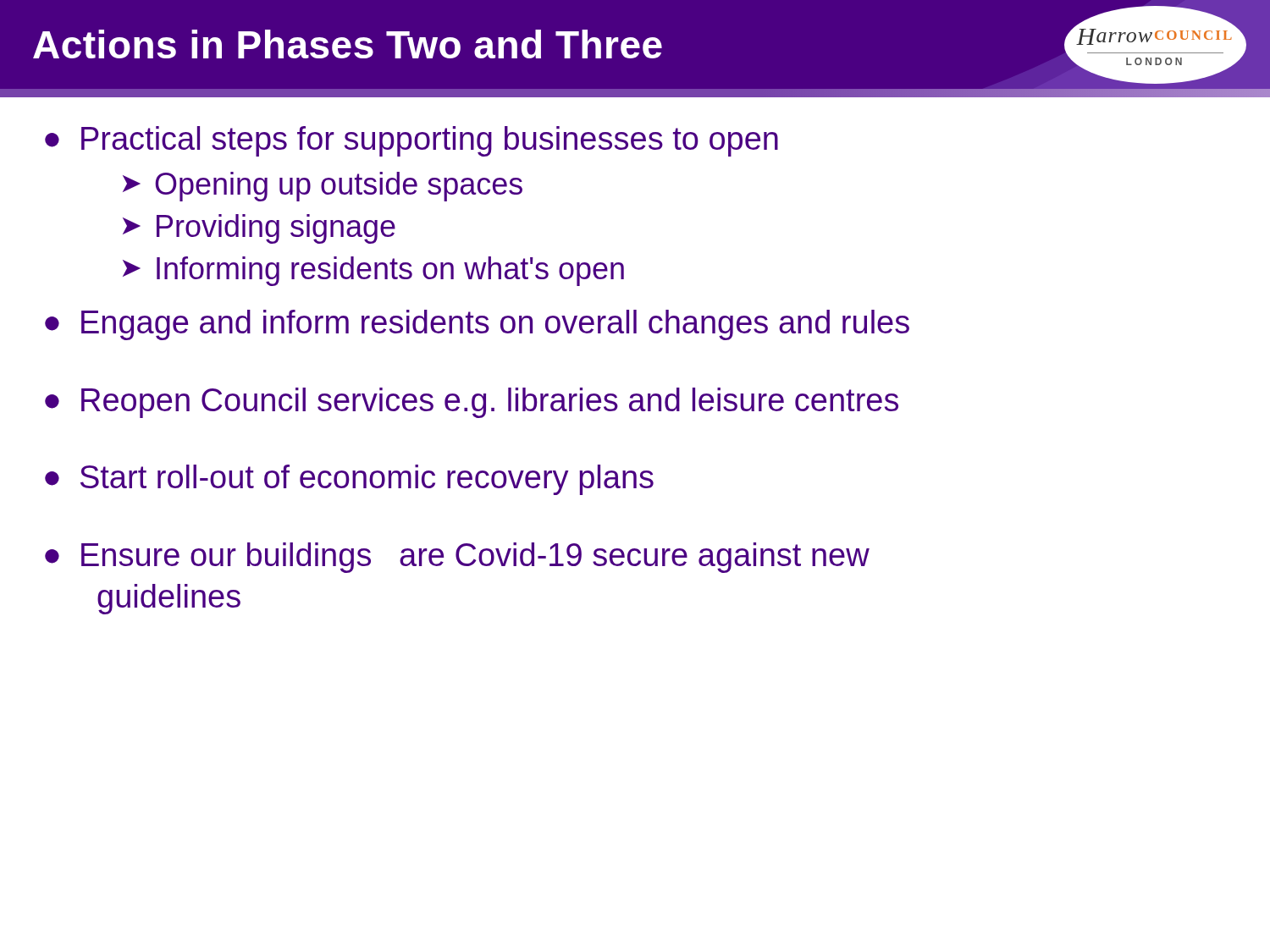This screenshot has height=952, width=1270.
Task: Point to the region starting "● Ensure our"
Action: click(x=456, y=576)
